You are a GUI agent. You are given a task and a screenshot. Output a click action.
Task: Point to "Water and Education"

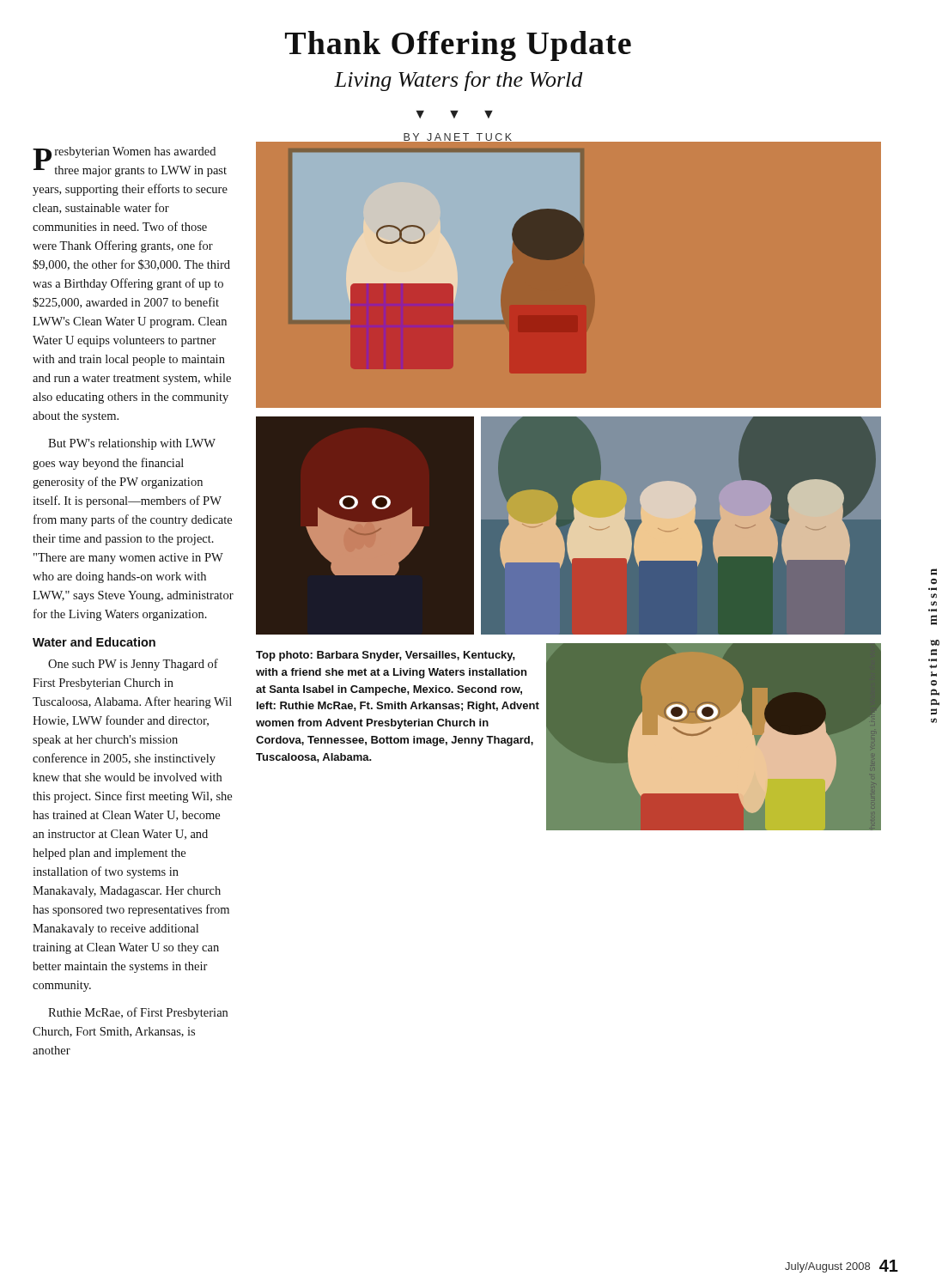click(x=94, y=642)
